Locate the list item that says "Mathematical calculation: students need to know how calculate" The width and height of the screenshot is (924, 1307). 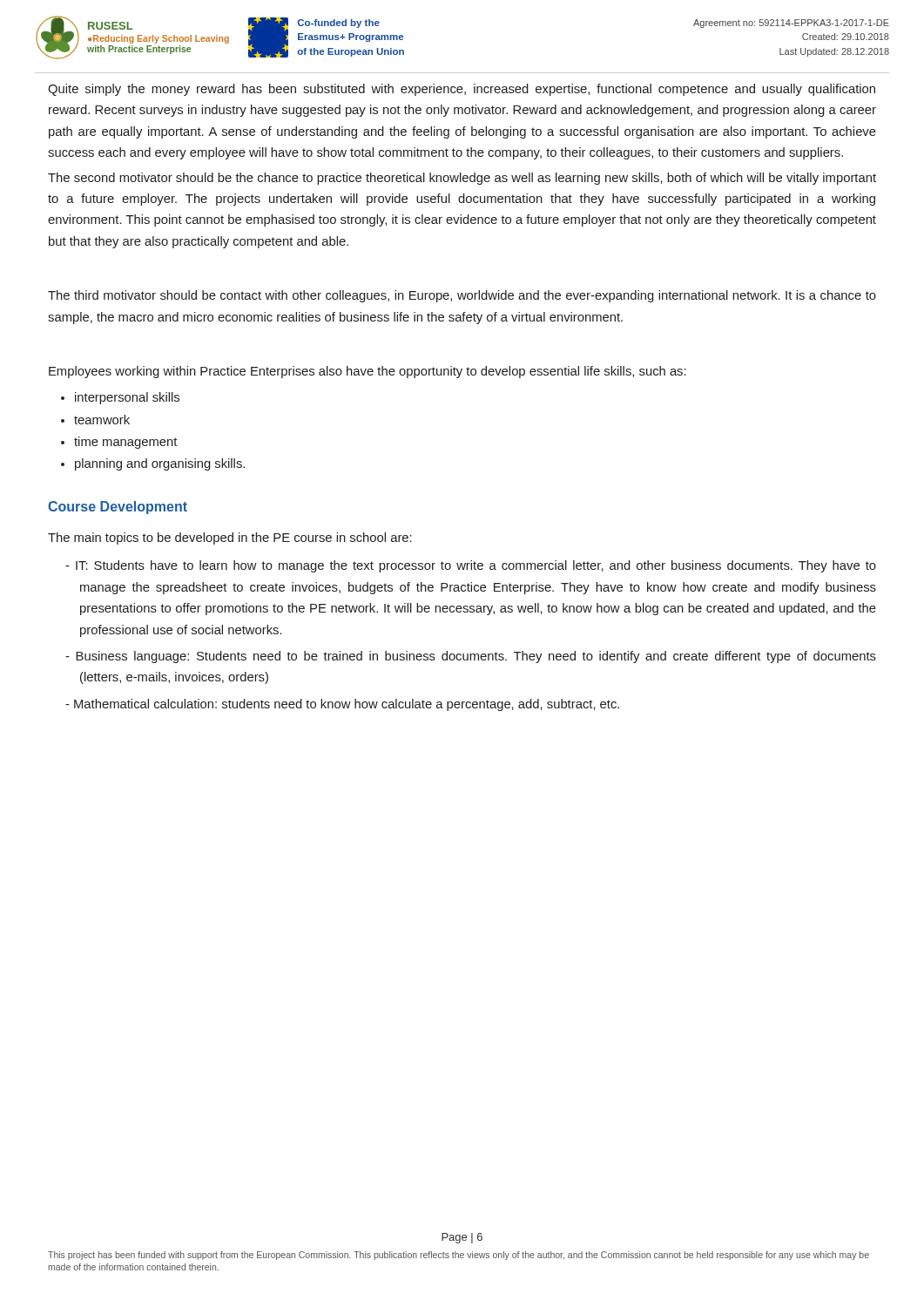coord(347,704)
